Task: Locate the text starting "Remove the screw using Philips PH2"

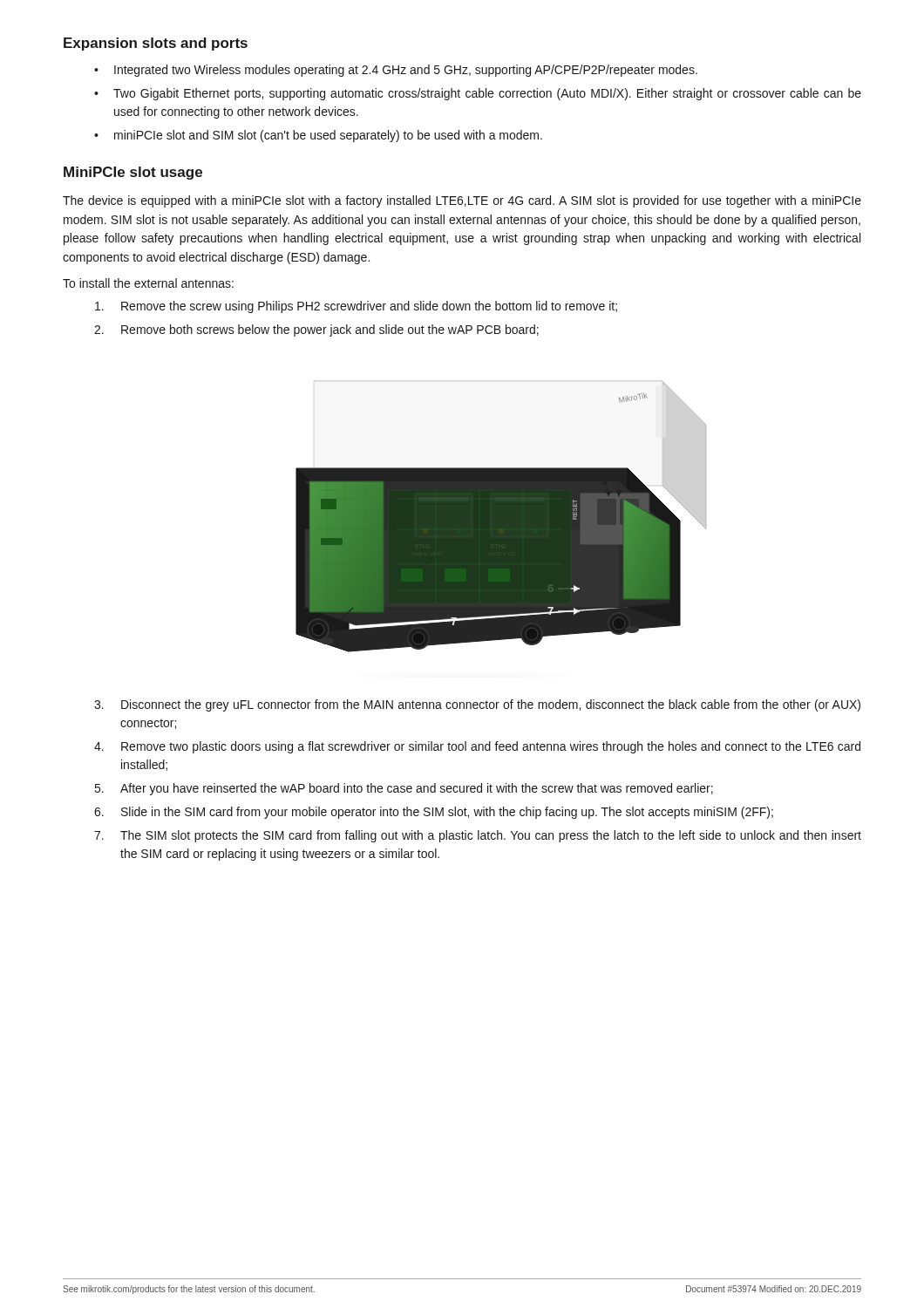Action: (x=478, y=306)
